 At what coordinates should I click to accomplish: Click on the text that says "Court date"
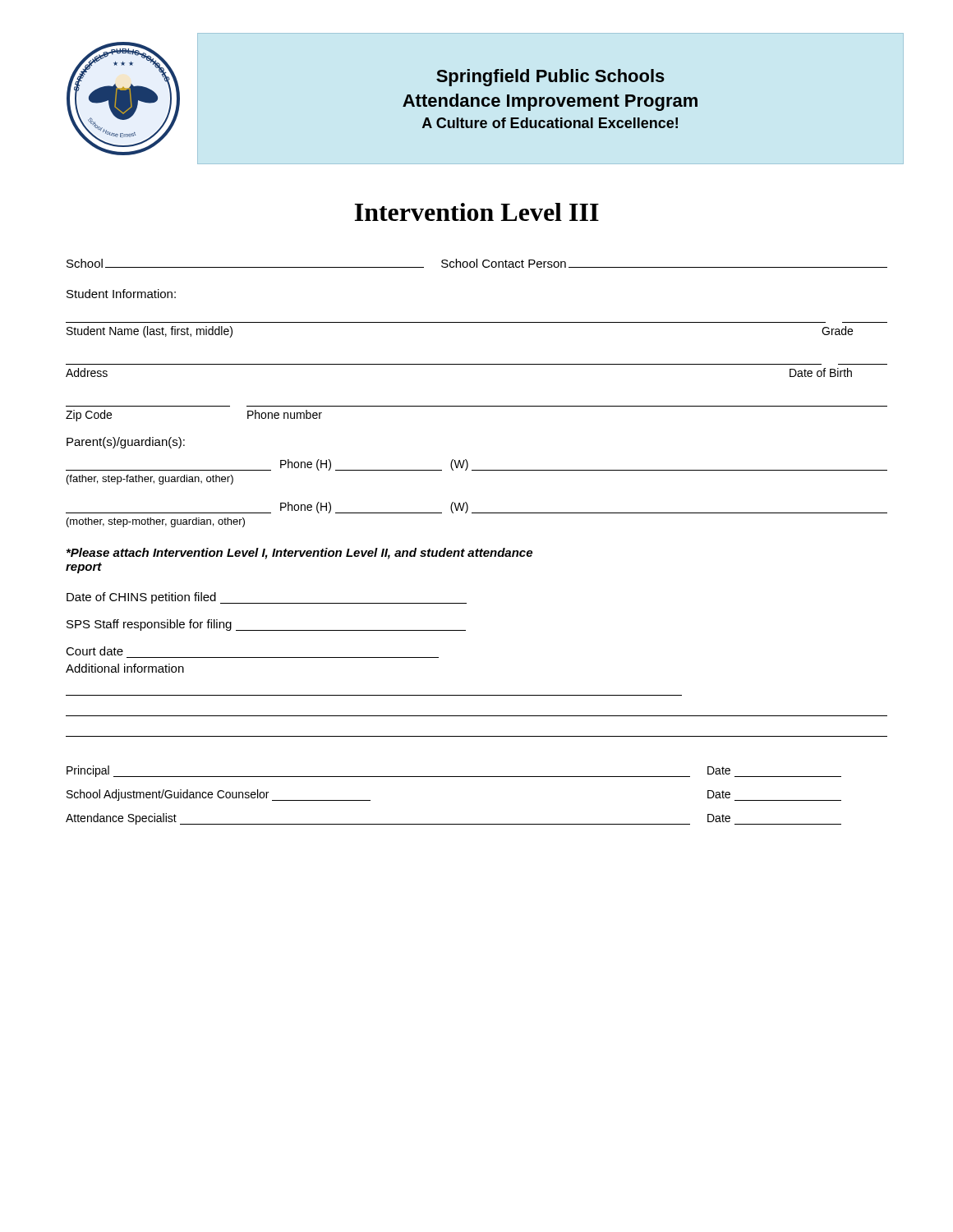tap(252, 650)
